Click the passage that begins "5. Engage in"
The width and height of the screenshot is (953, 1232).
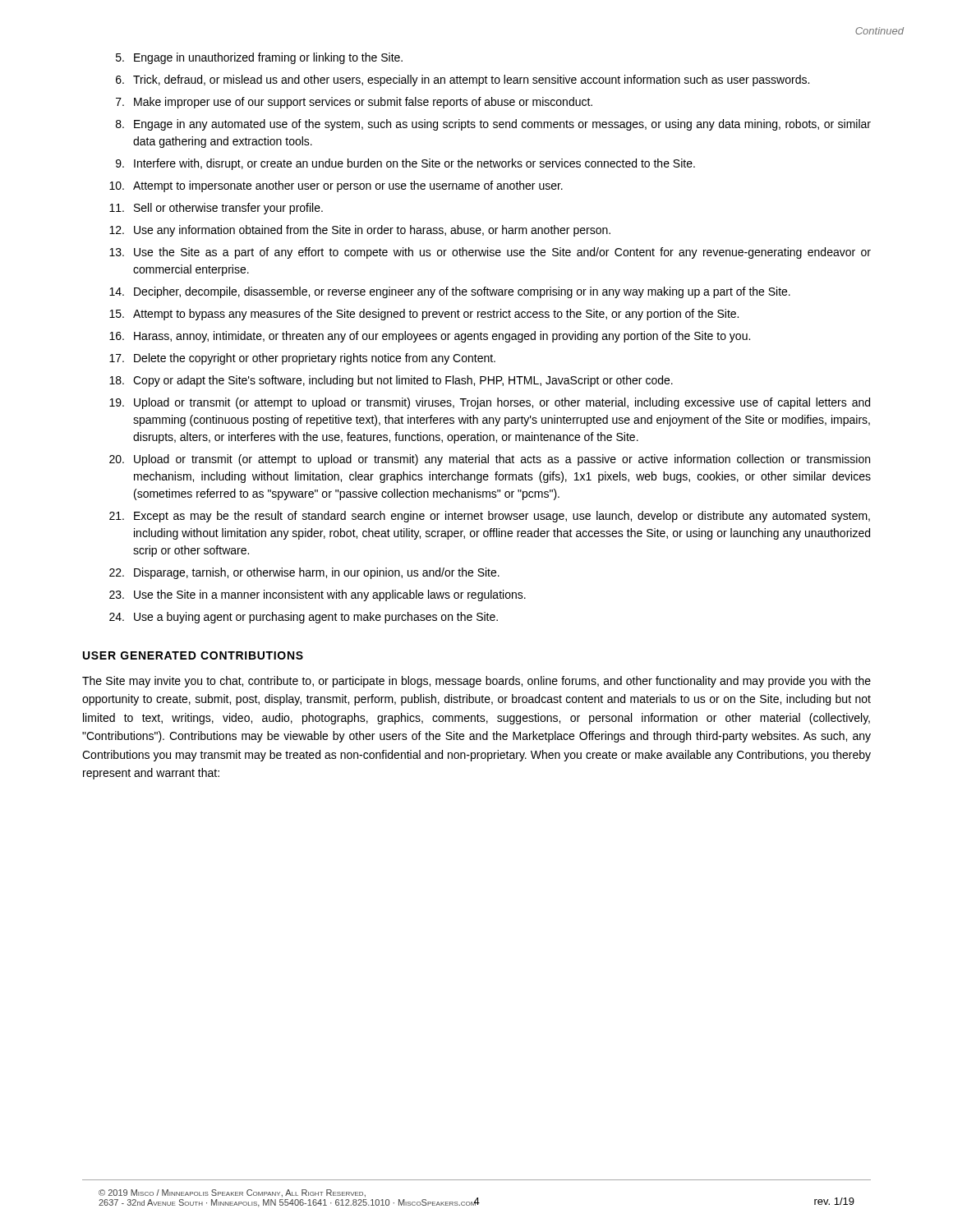pos(259,58)
